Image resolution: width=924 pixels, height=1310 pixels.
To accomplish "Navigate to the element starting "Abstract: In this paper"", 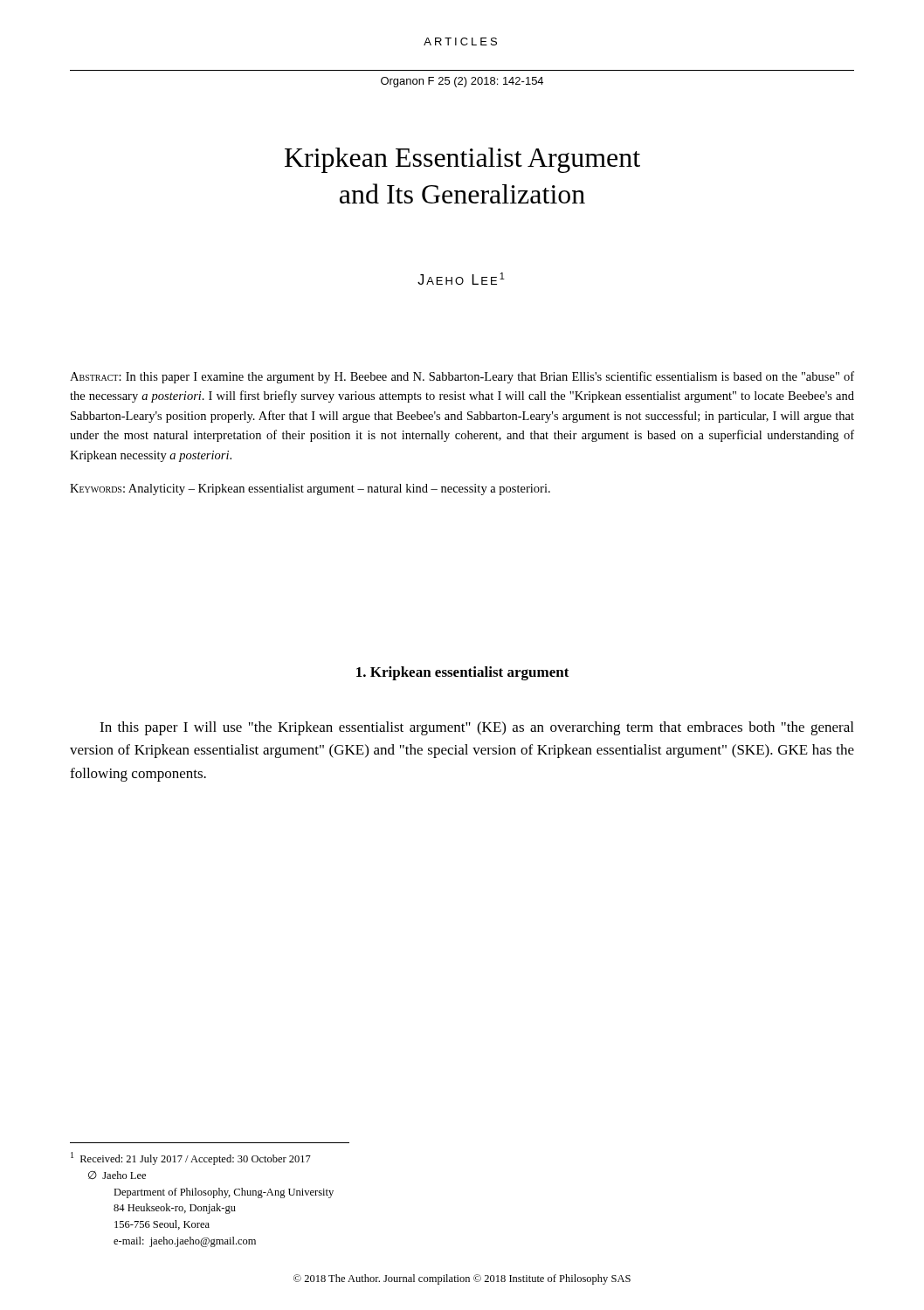I will pyautogui.click(x=462, y=433).
